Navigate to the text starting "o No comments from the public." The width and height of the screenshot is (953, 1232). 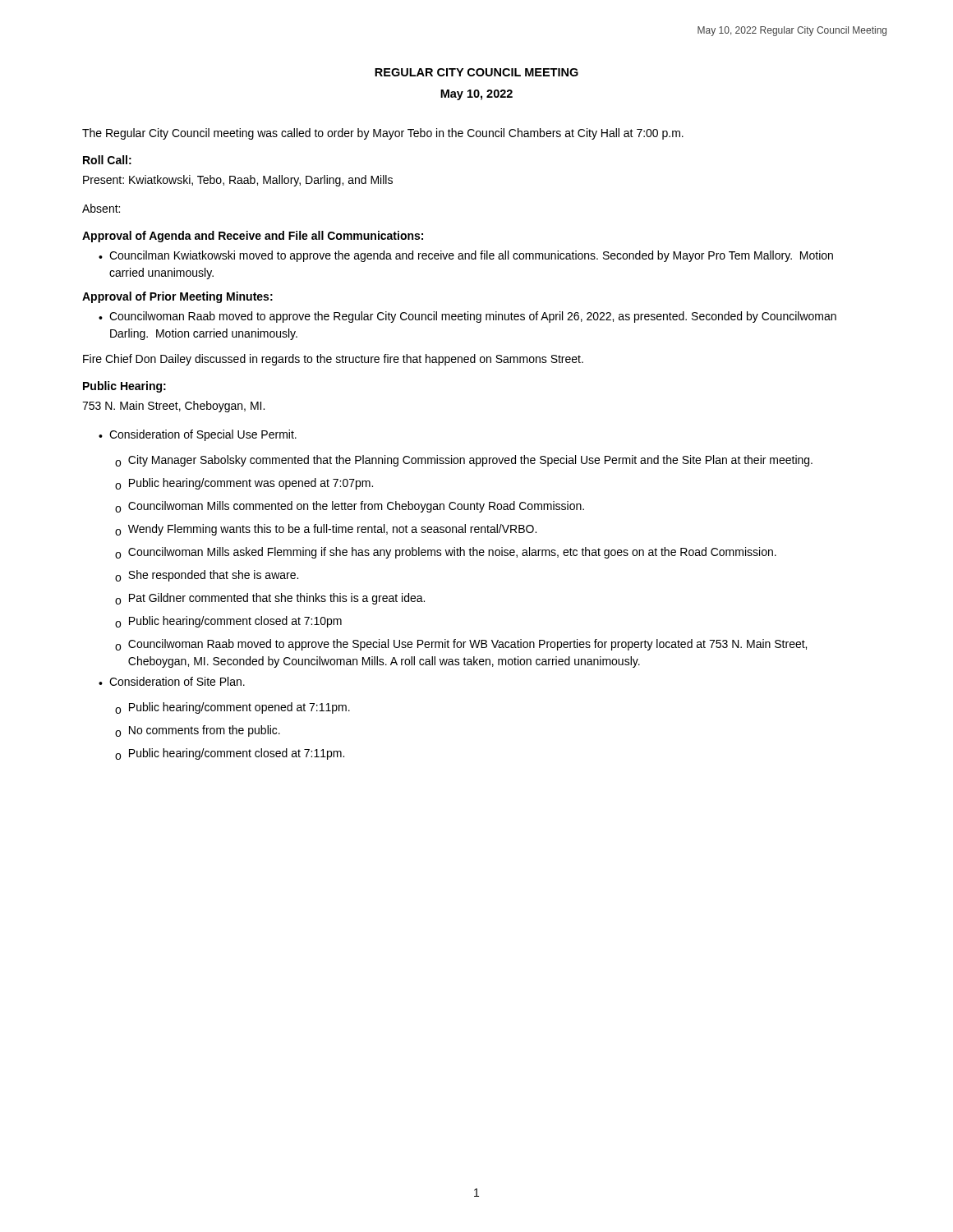tap(198, 732)
